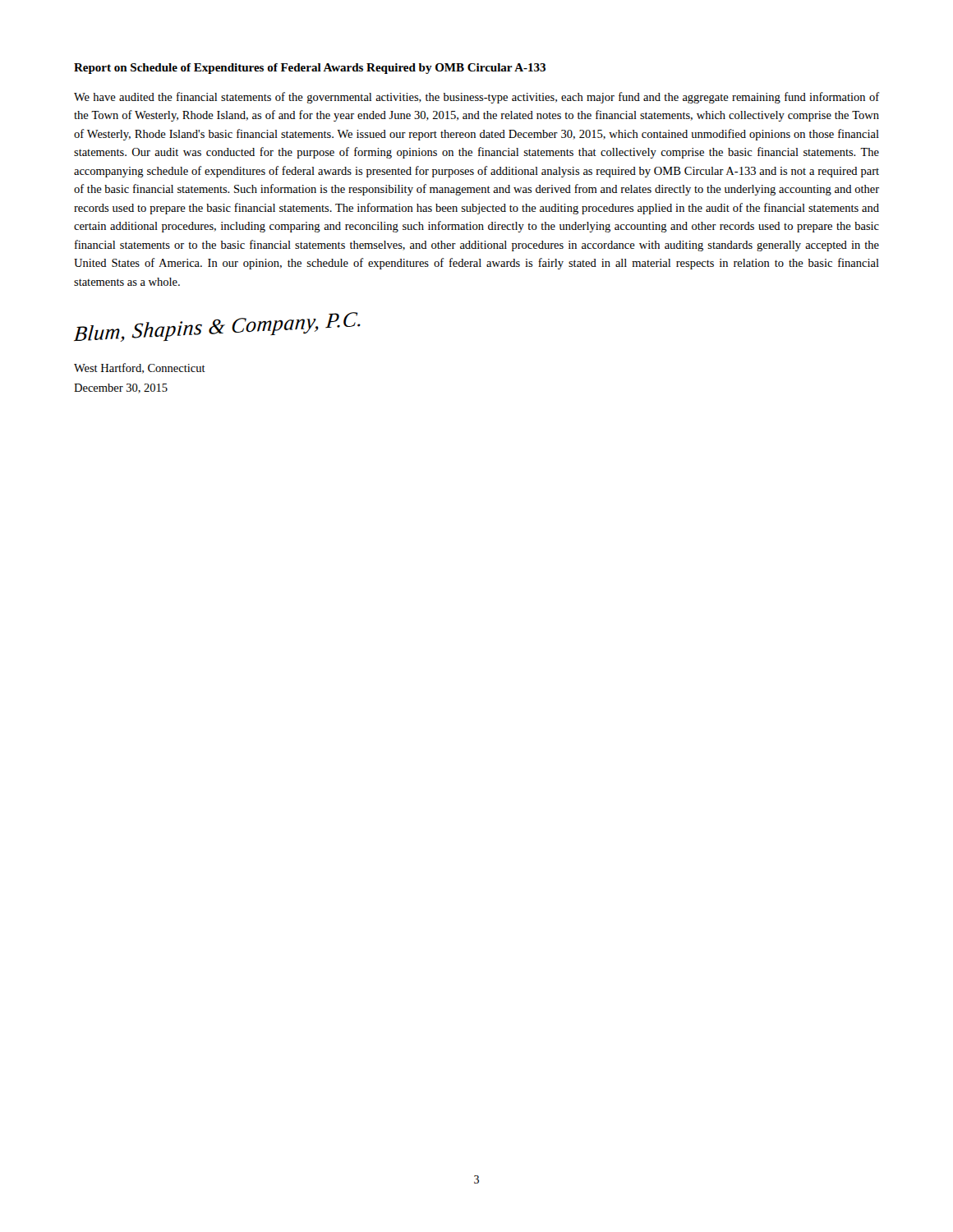Viewport: 953px width, 1232px height.
Task: Select the section header
Action: tap(310, 67)
